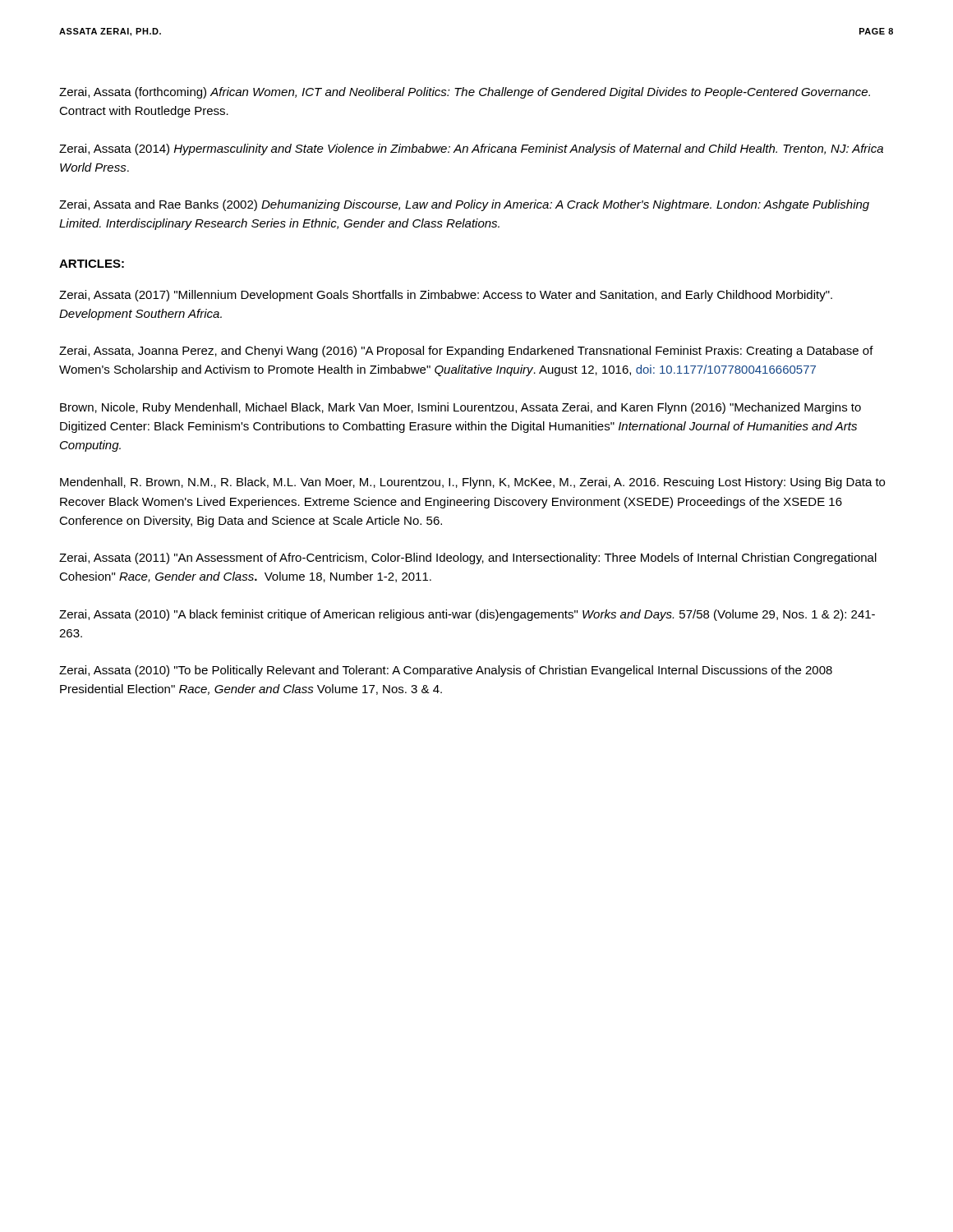The image size is (953, 1232).
Task: Locate the text block with the text "Zerai, Assata (2011) "An Assessment of Afro-Centricism,"
Action: tap(468, 567)
